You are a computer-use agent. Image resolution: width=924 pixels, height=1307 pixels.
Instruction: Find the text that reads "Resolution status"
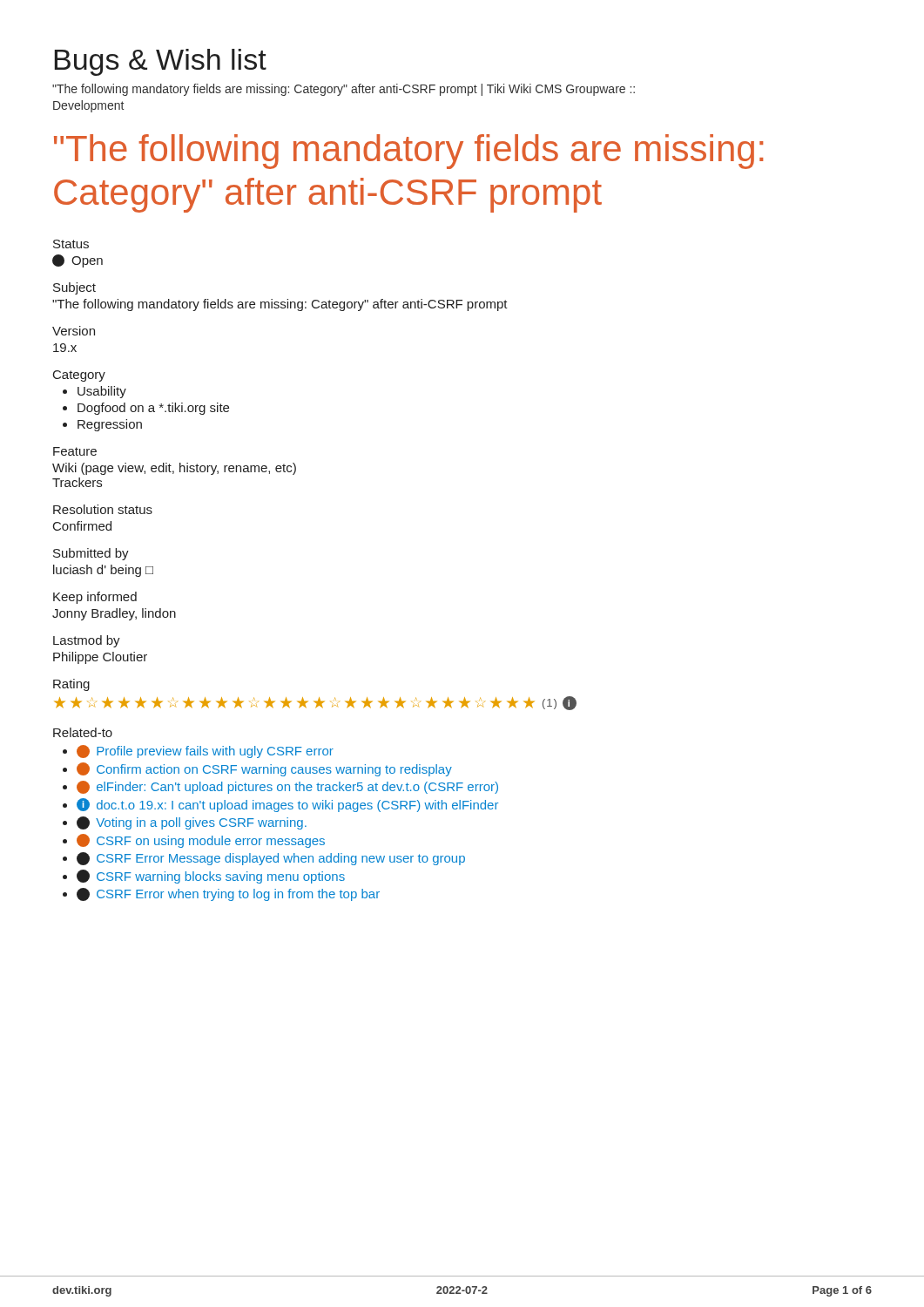[x=102, y=509]
